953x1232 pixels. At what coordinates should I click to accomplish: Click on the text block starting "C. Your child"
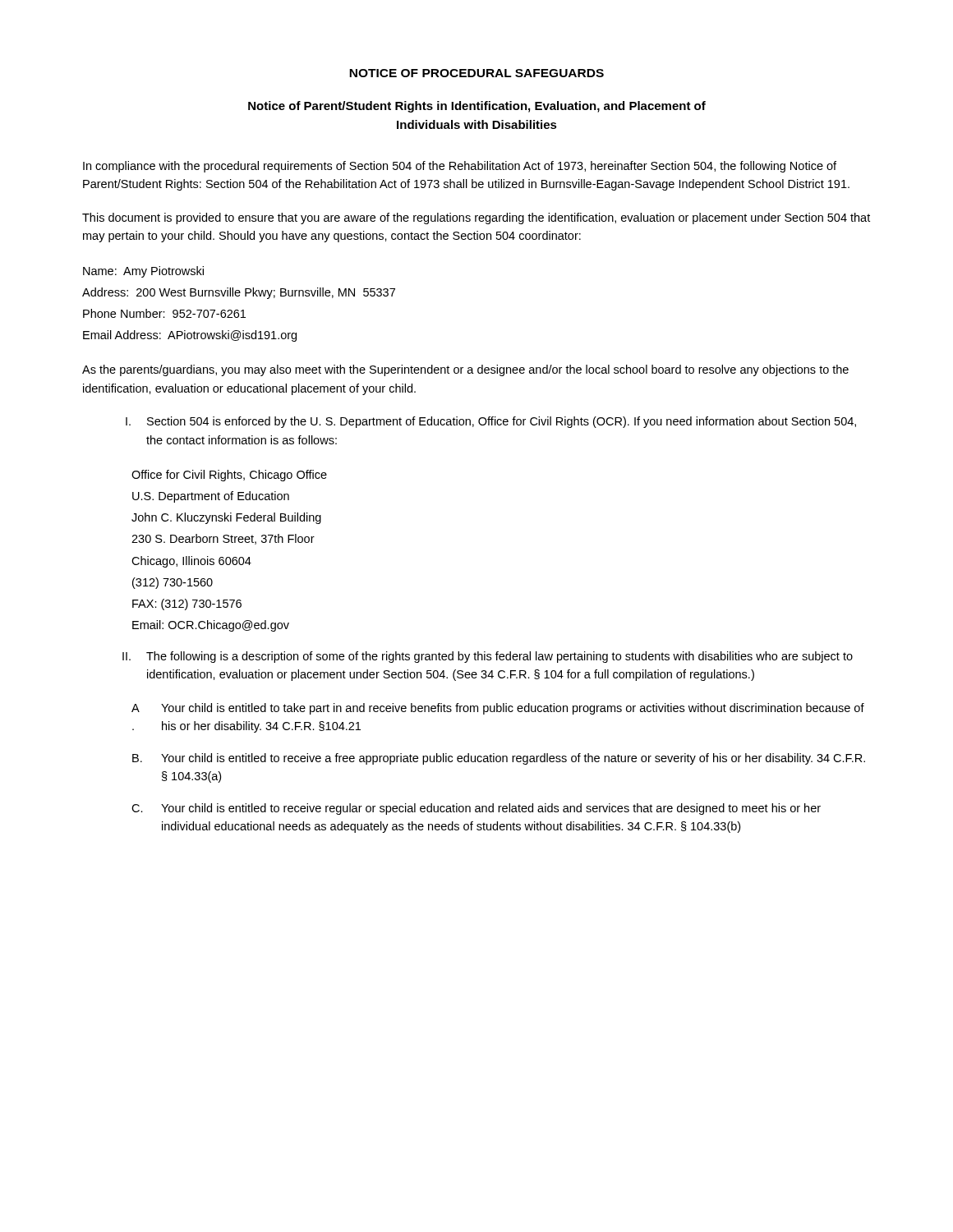[x=501, y=817]
